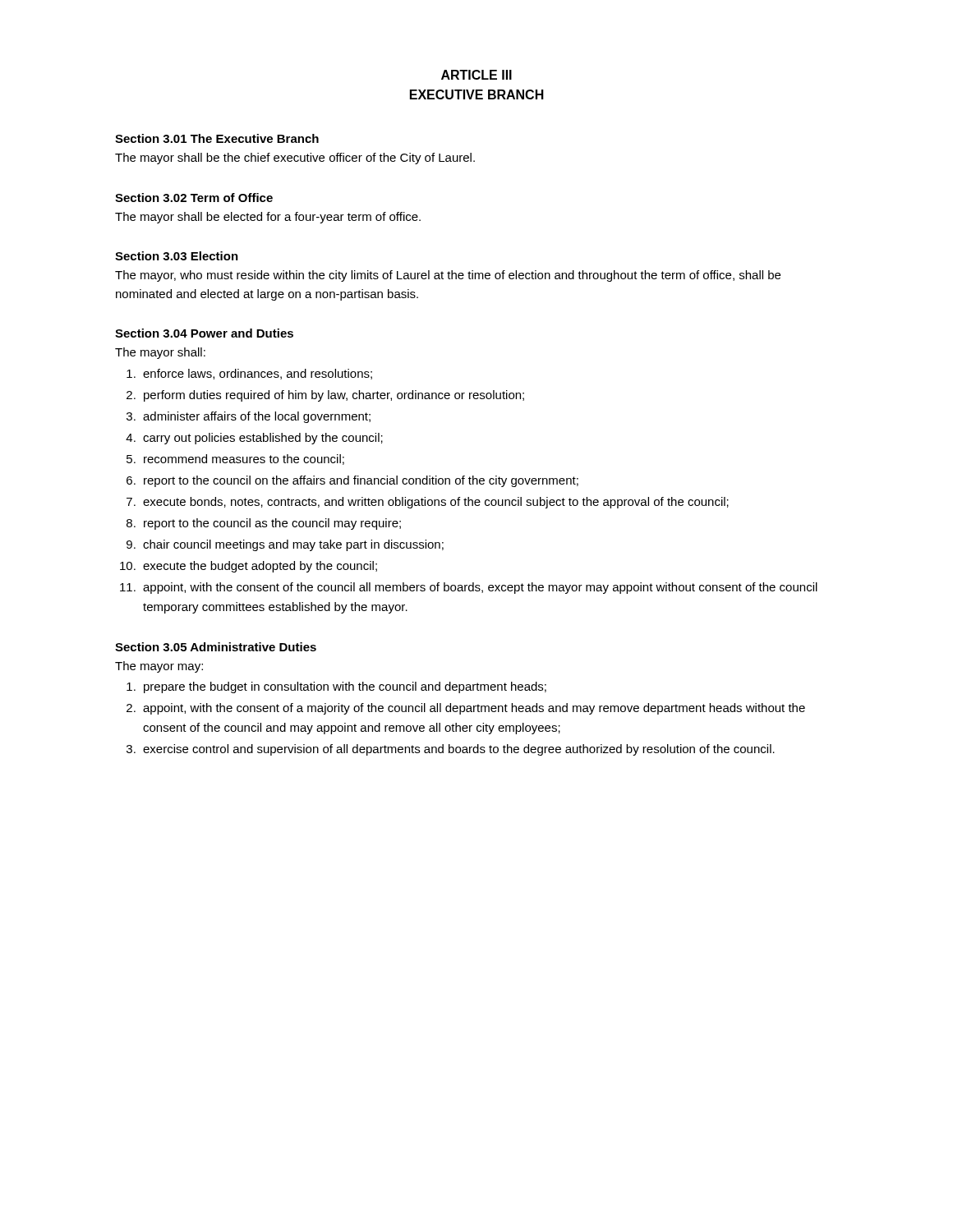Click on the text block starting "enforce laws, ordinances, and"
Viewport: 953px width, 1232px height.
coord(258,374)
